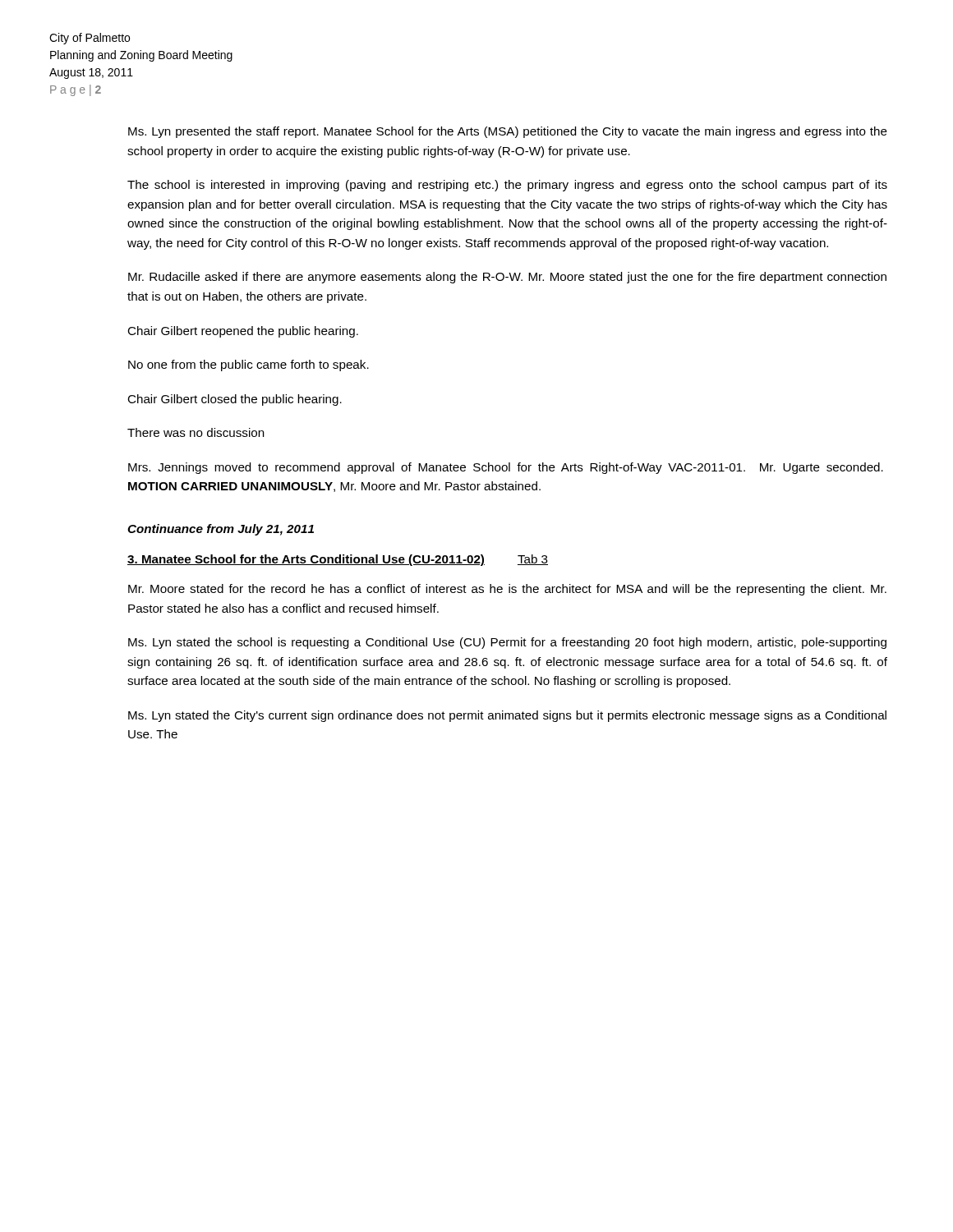Find the passage starting "No one from the public came forth to"
This screenshot has width=953, height=1232.
248,364
